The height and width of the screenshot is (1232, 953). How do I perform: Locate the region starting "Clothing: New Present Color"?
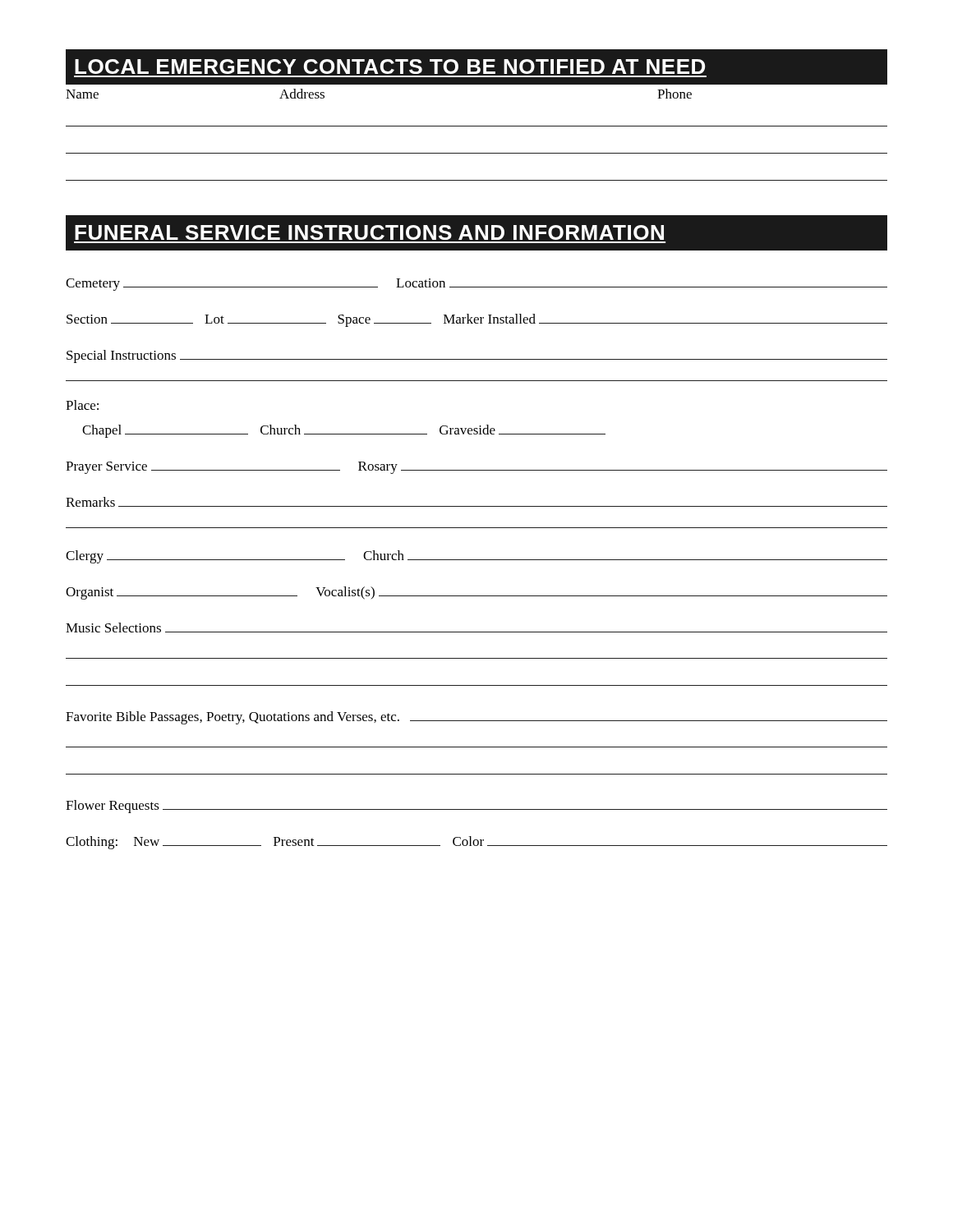coord(476,839)
